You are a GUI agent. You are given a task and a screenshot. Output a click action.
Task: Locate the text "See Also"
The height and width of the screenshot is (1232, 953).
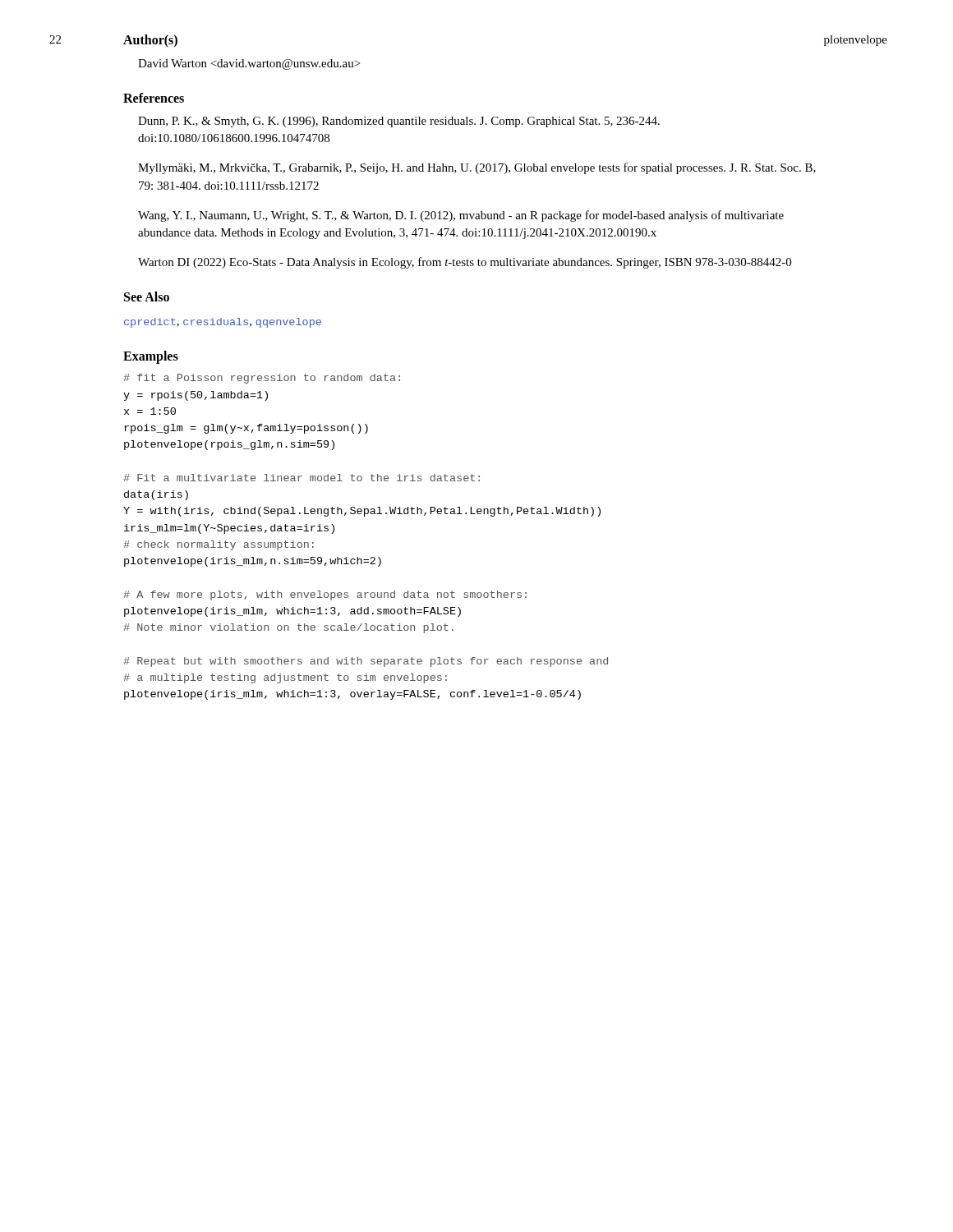click(x=147, y=297)
